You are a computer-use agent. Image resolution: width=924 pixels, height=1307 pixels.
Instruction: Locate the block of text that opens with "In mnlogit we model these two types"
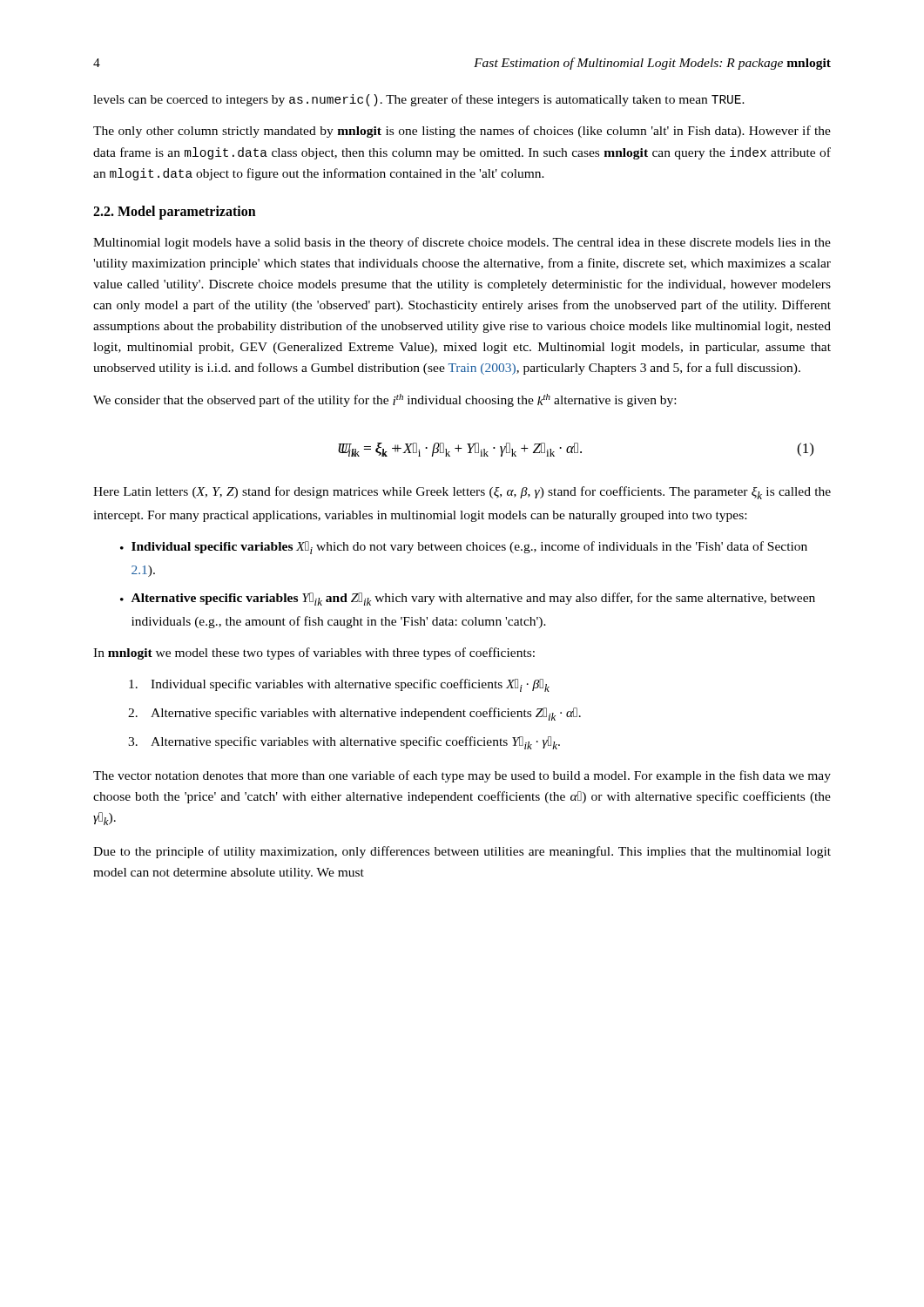click(462, 653)
